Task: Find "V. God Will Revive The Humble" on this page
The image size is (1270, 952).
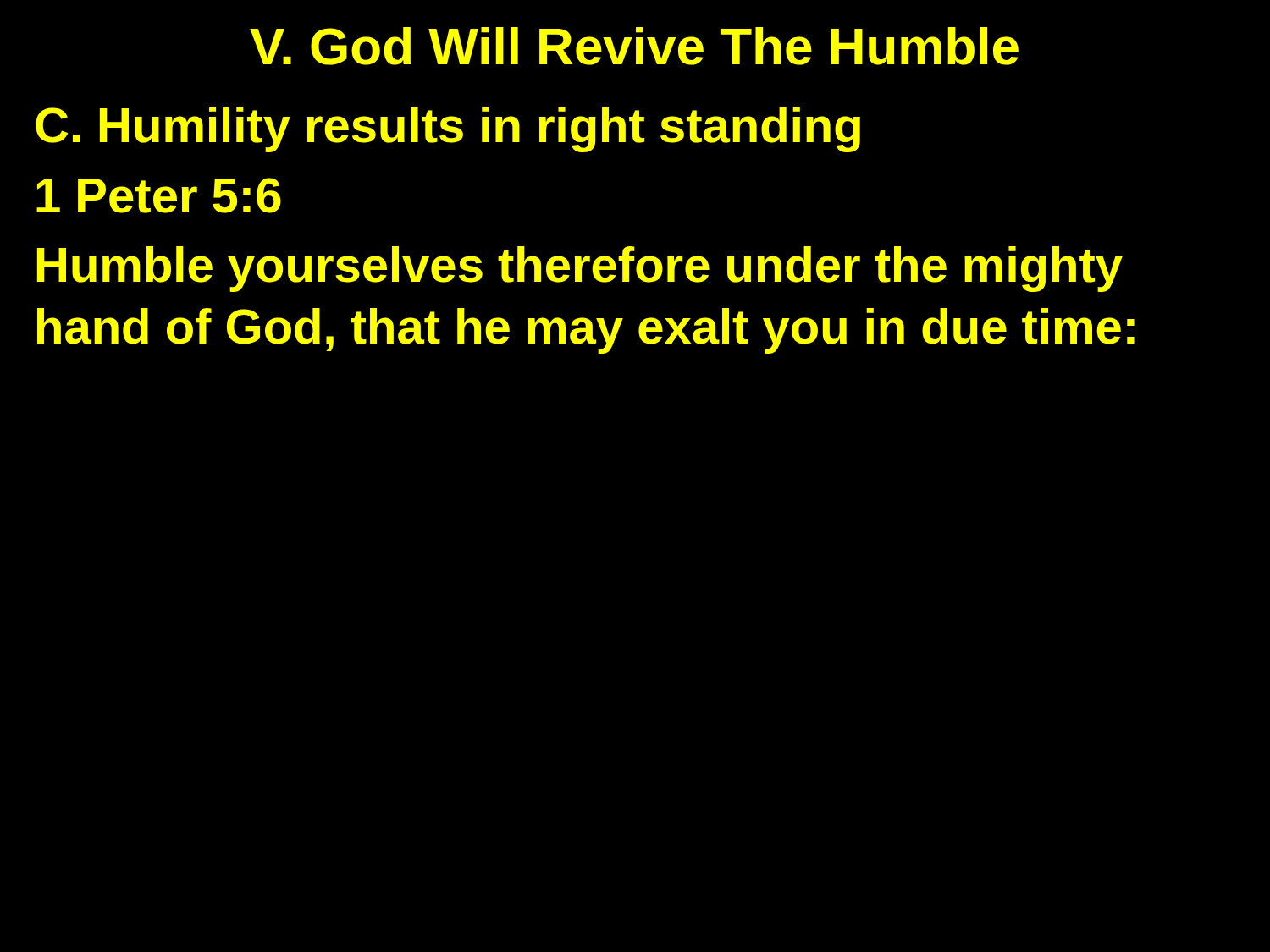Action: click(x=635, y=46)
